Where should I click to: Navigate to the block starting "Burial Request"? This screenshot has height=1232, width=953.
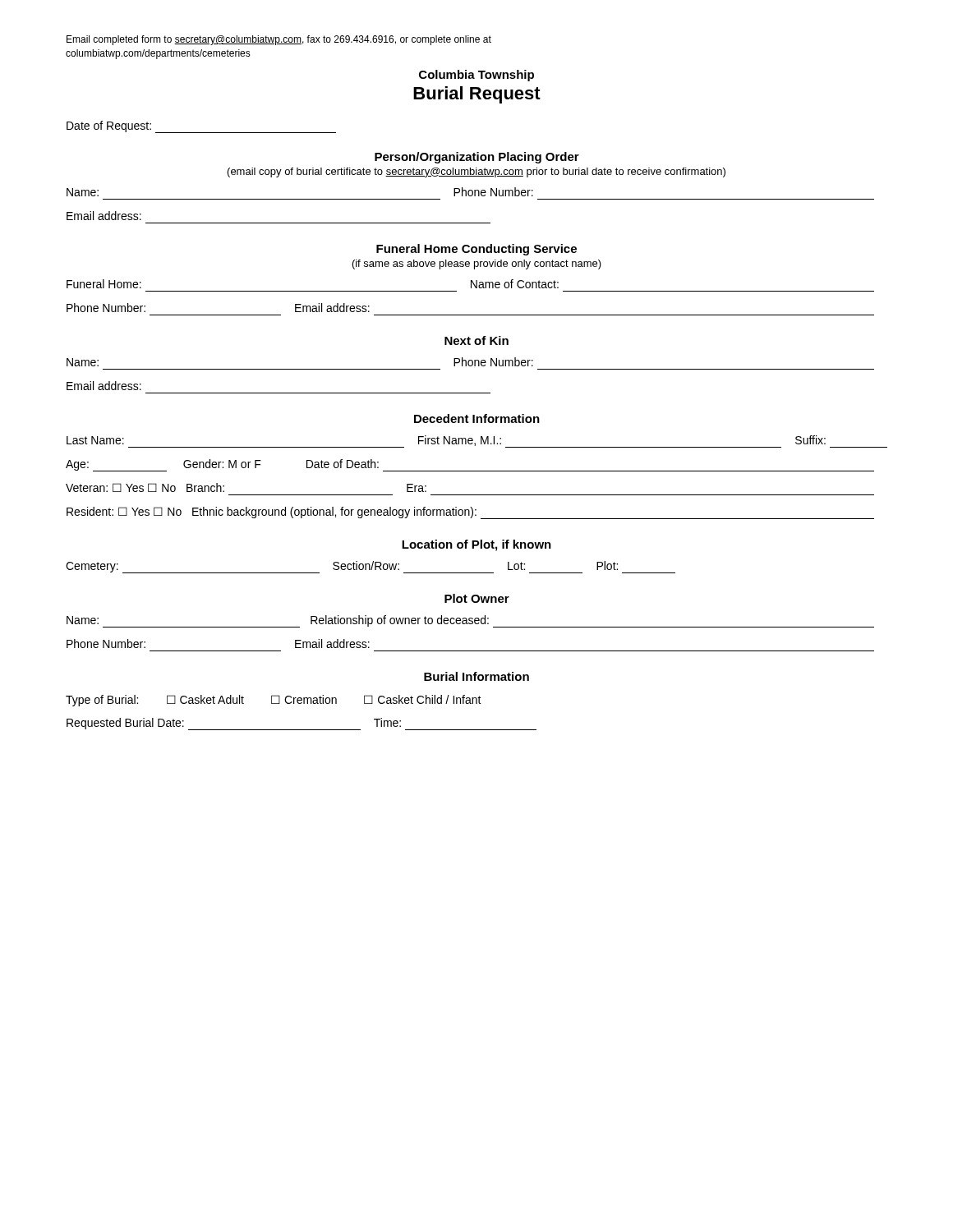[x=476, y=93]
